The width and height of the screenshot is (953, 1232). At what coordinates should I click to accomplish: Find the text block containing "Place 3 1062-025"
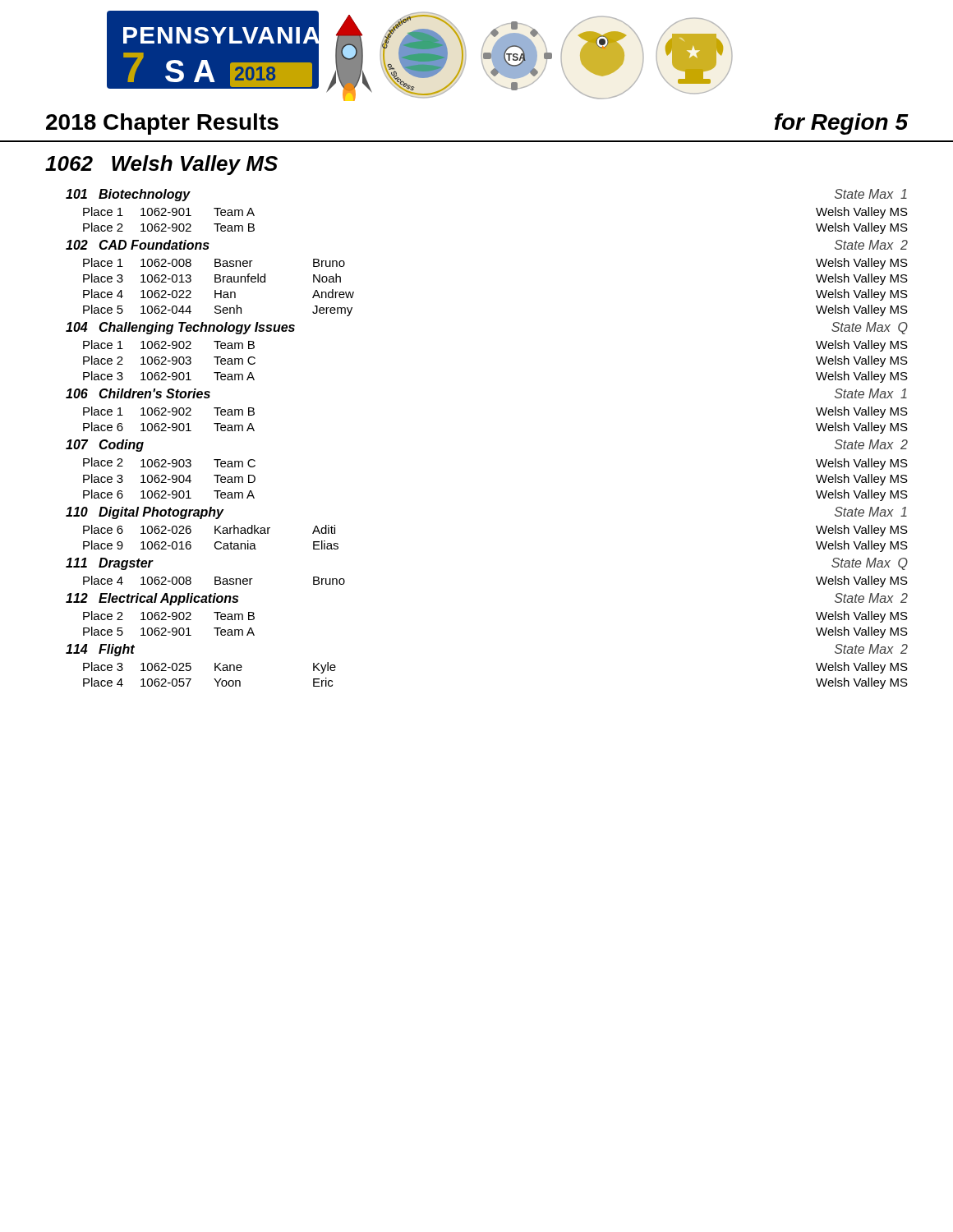(x=99, y=667)
